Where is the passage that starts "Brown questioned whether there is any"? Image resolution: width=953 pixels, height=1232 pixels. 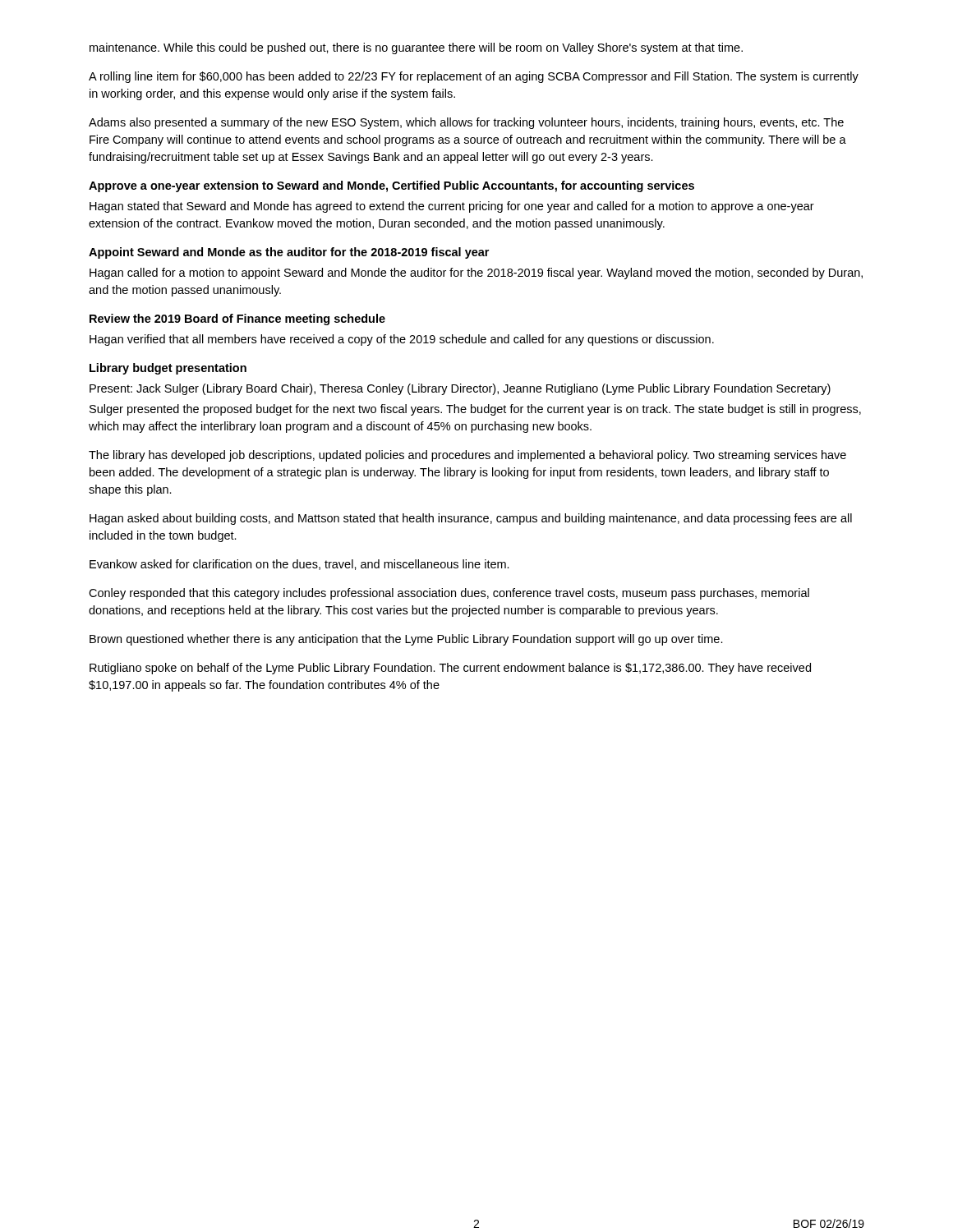[476, 640]
